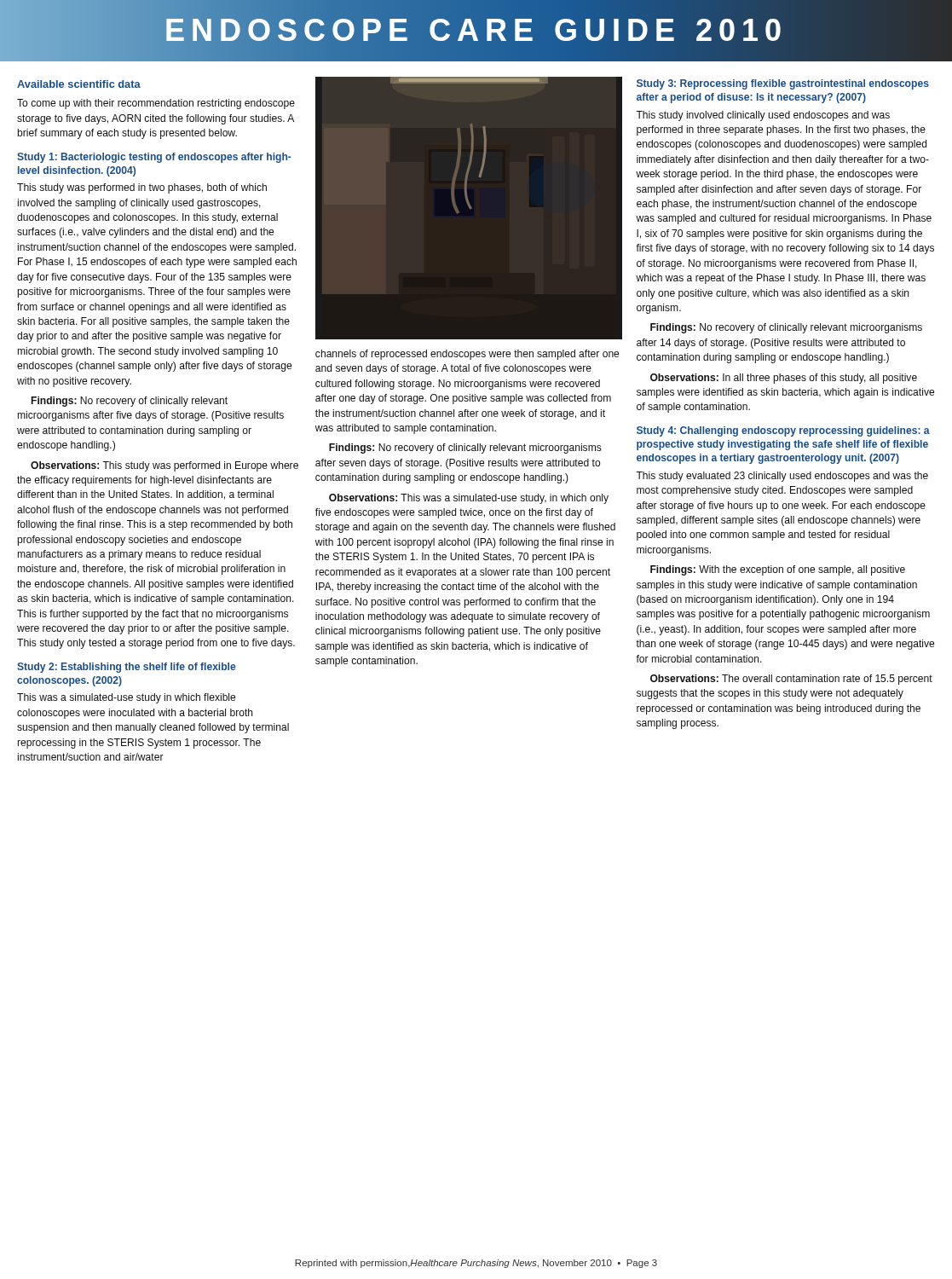Screen dimensions: 1279x952
Task: Locate the region starting "Study 2: Establishing the"
Action: coord(126,674)
